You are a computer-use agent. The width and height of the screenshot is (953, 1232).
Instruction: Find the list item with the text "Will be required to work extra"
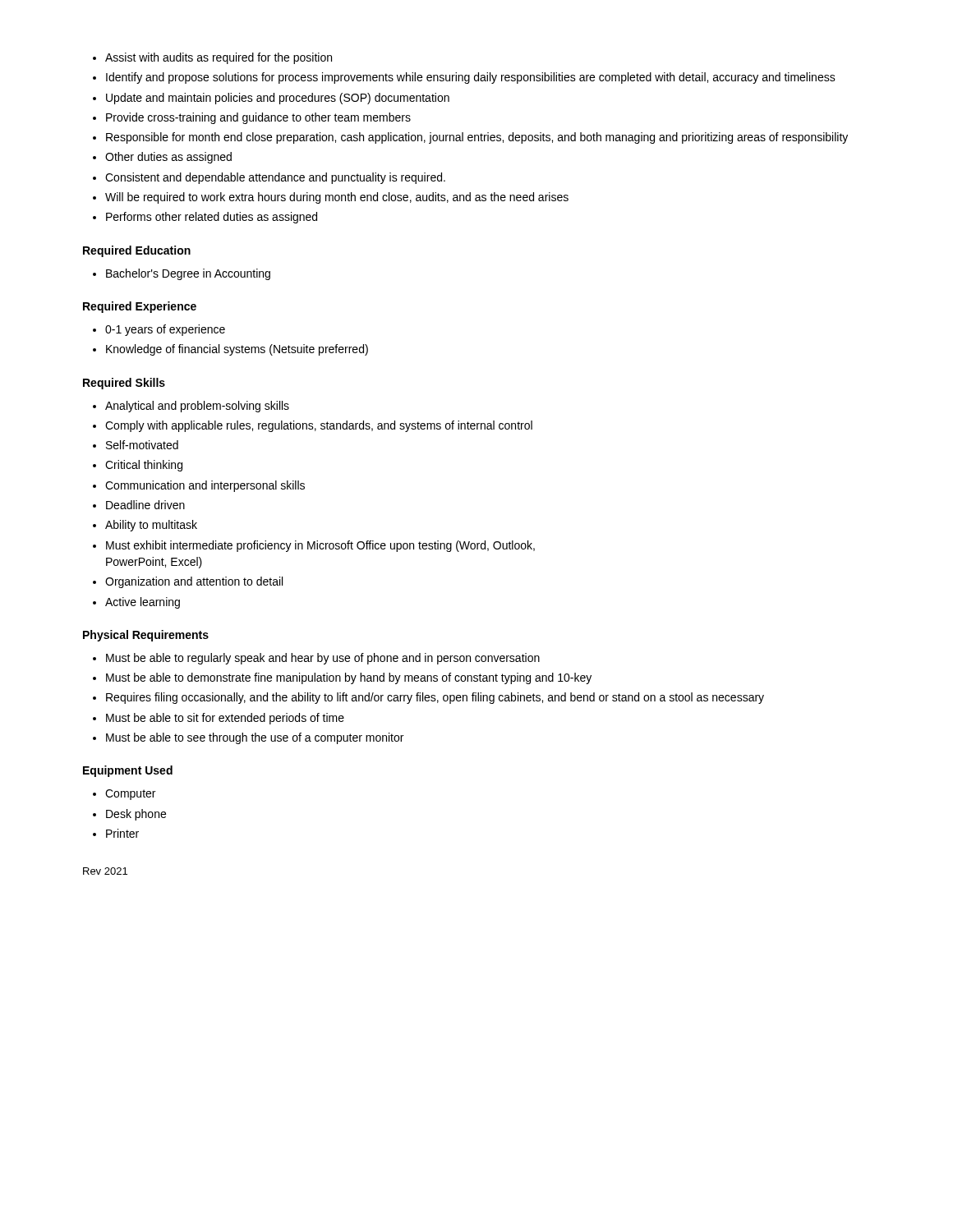point(337,197)
